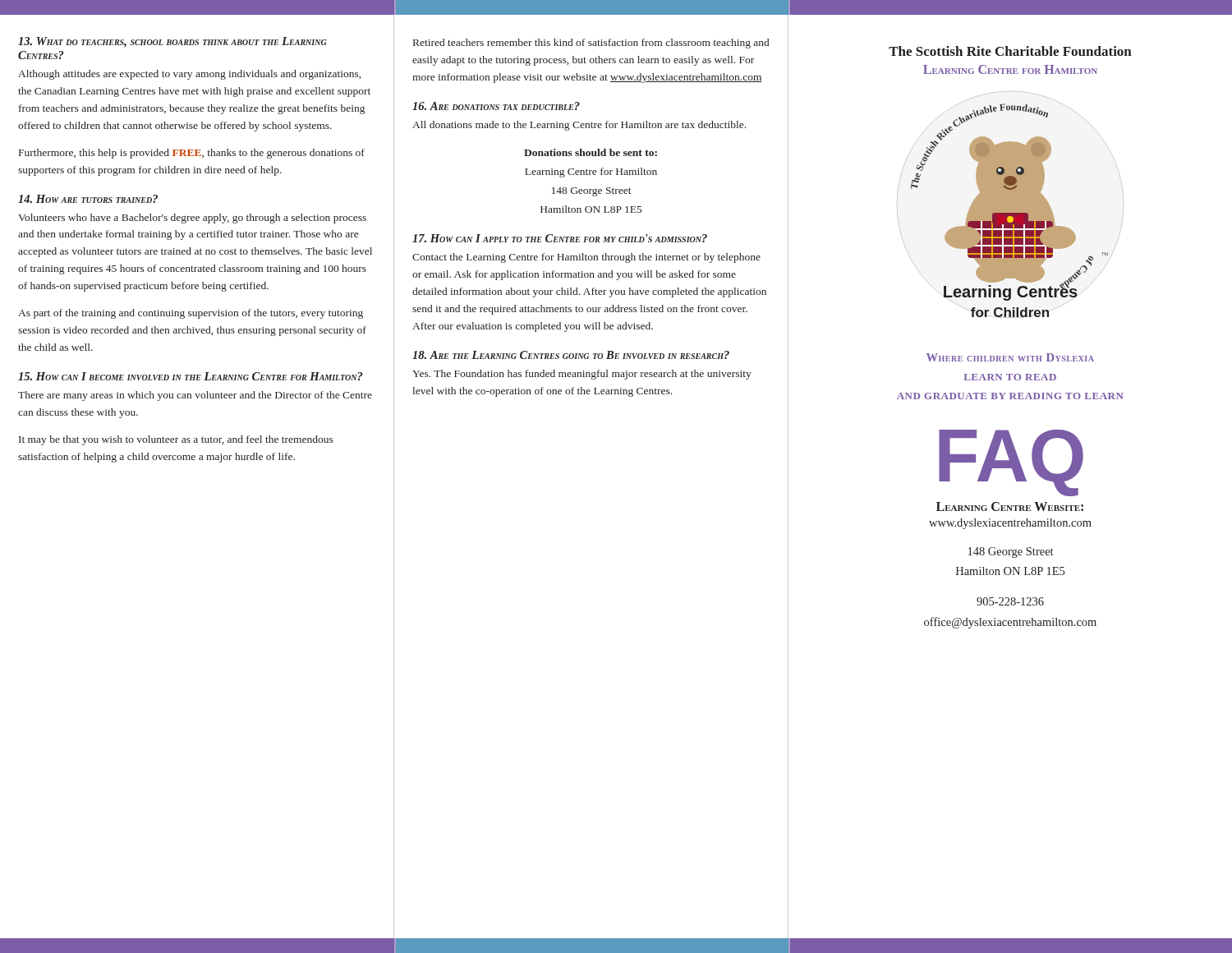Screen dimensions: 953x1232
Task: Click on the section header with the text "16. Are donations"
Action: click(x=496, y=106)
